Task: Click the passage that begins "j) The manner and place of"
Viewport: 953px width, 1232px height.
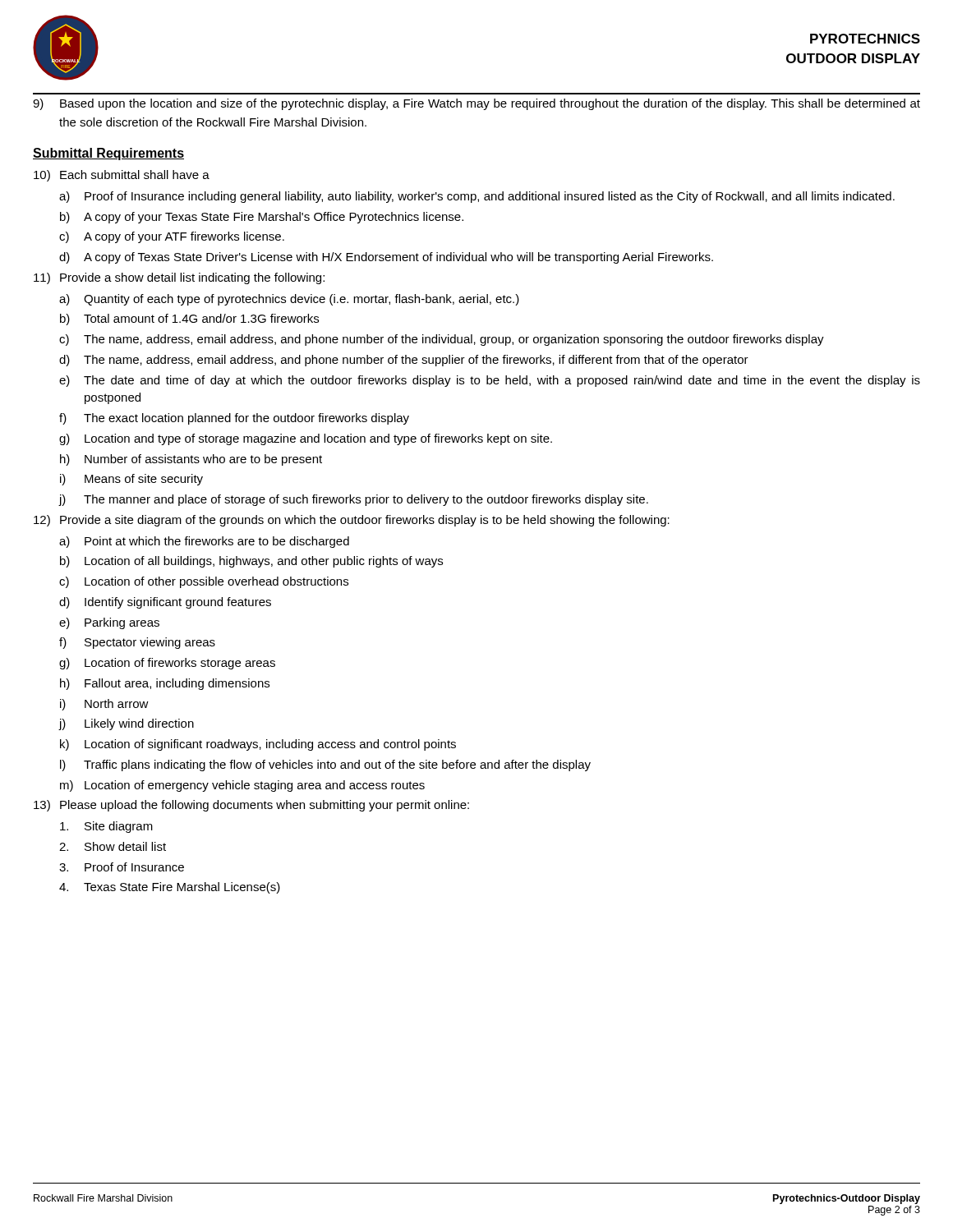Action: point(490,499)
